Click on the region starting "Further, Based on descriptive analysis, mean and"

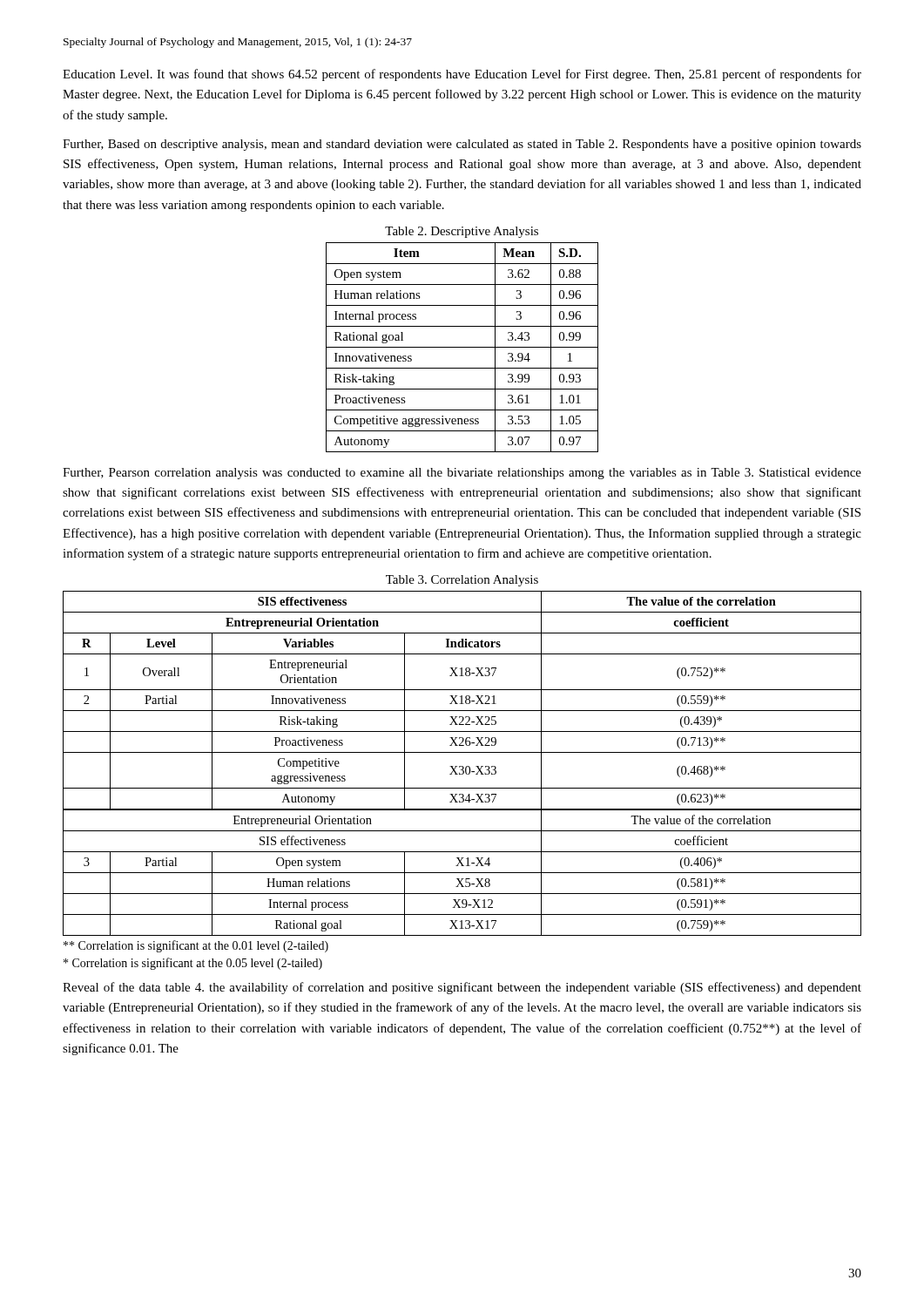[x=462, y=174]
